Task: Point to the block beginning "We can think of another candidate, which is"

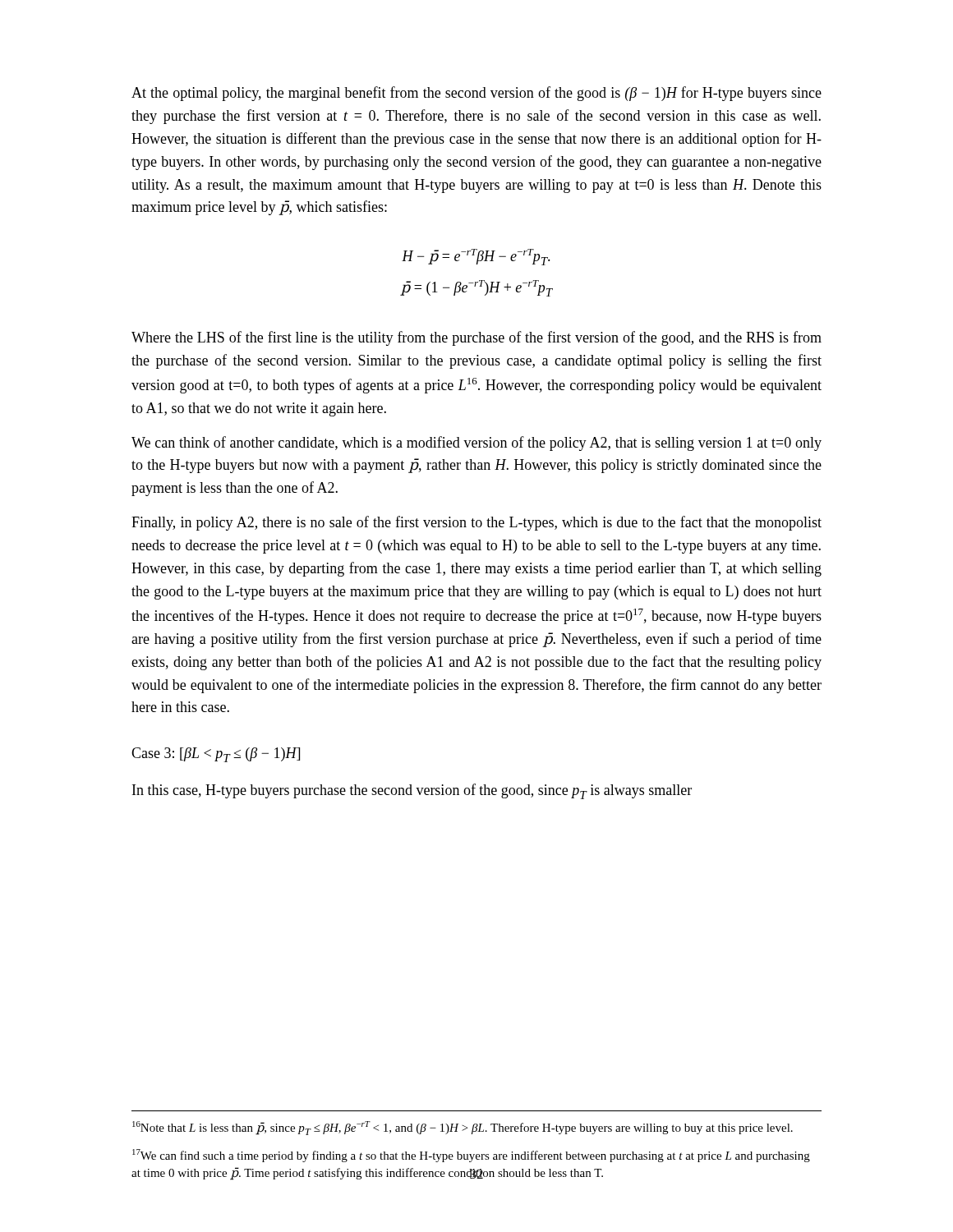Action: pos(476,466)
